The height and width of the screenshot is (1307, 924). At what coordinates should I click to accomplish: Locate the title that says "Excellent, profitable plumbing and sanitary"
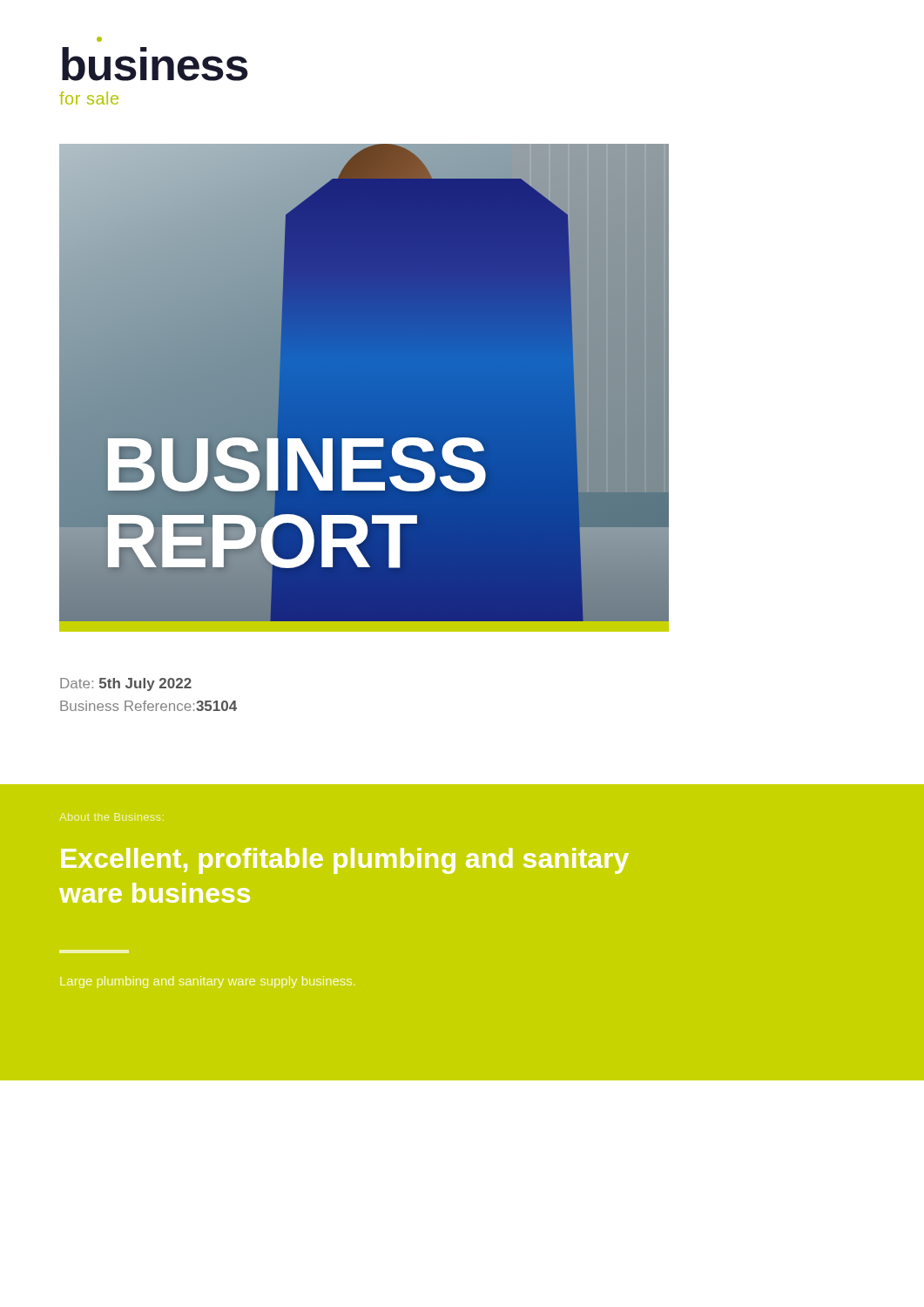tap(344, 876)
